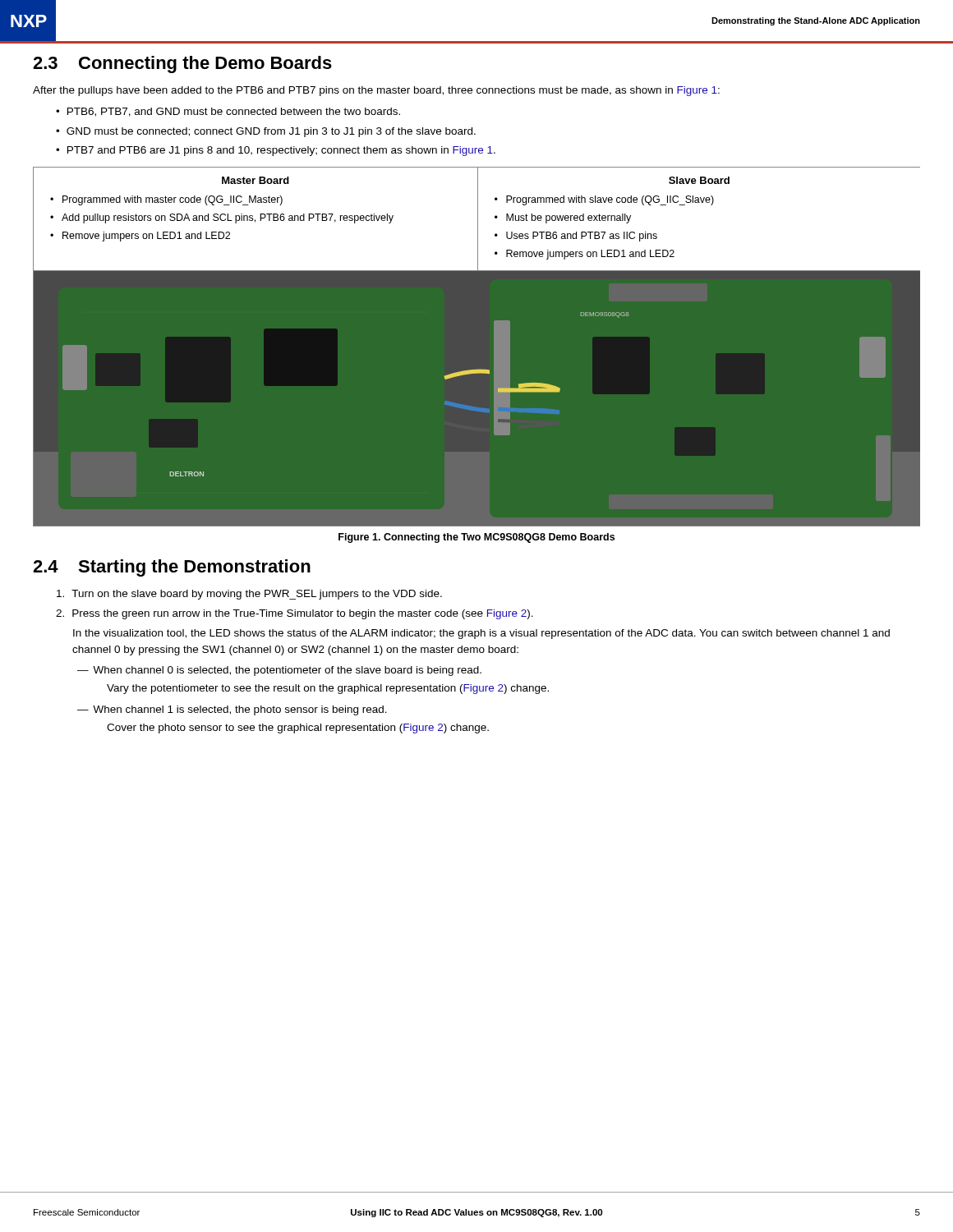Screen dimensions: 1232x953
Task: Find the infographic
Action: [477, 346]
